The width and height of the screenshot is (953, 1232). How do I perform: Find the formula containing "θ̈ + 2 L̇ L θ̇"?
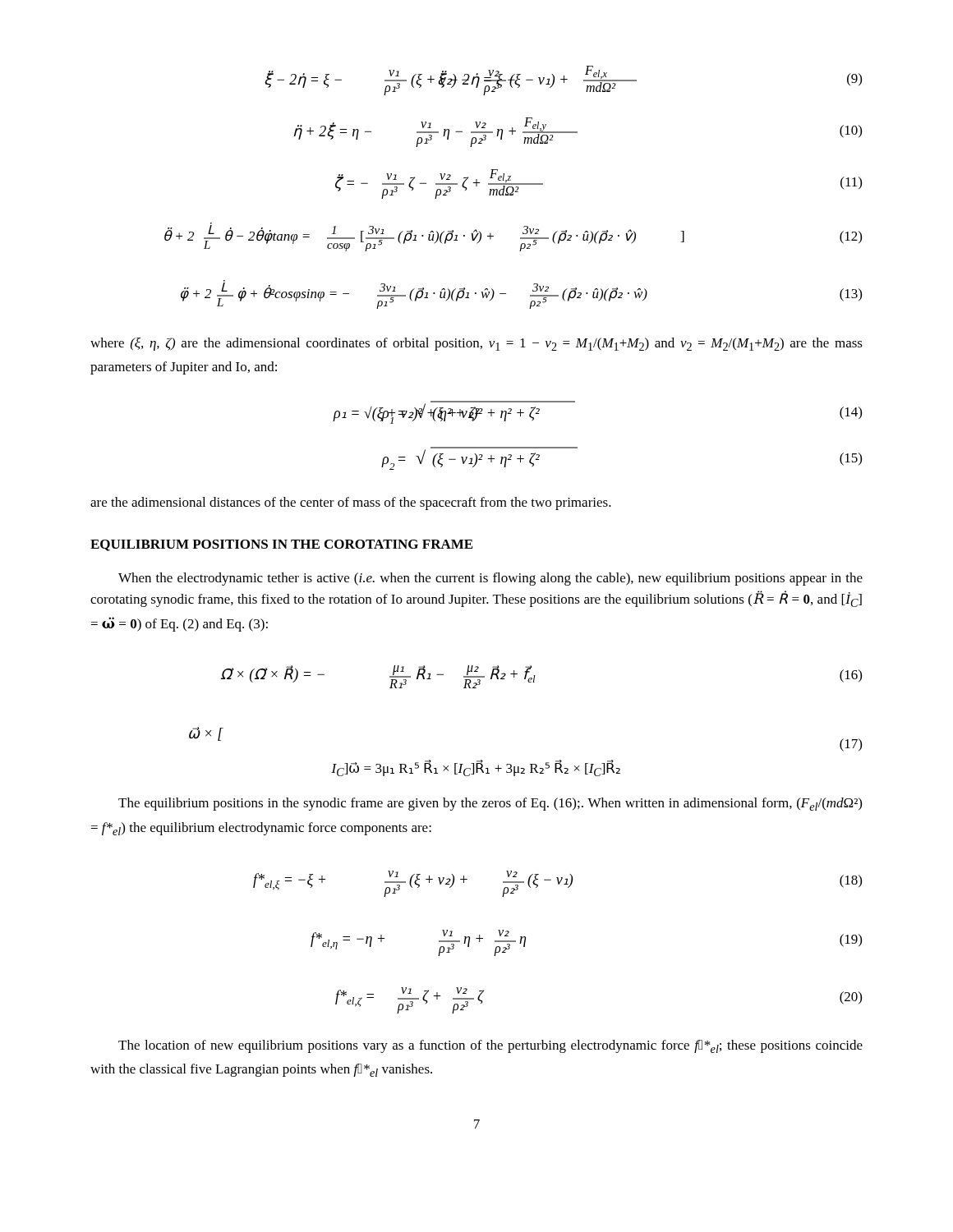(476, 237)
